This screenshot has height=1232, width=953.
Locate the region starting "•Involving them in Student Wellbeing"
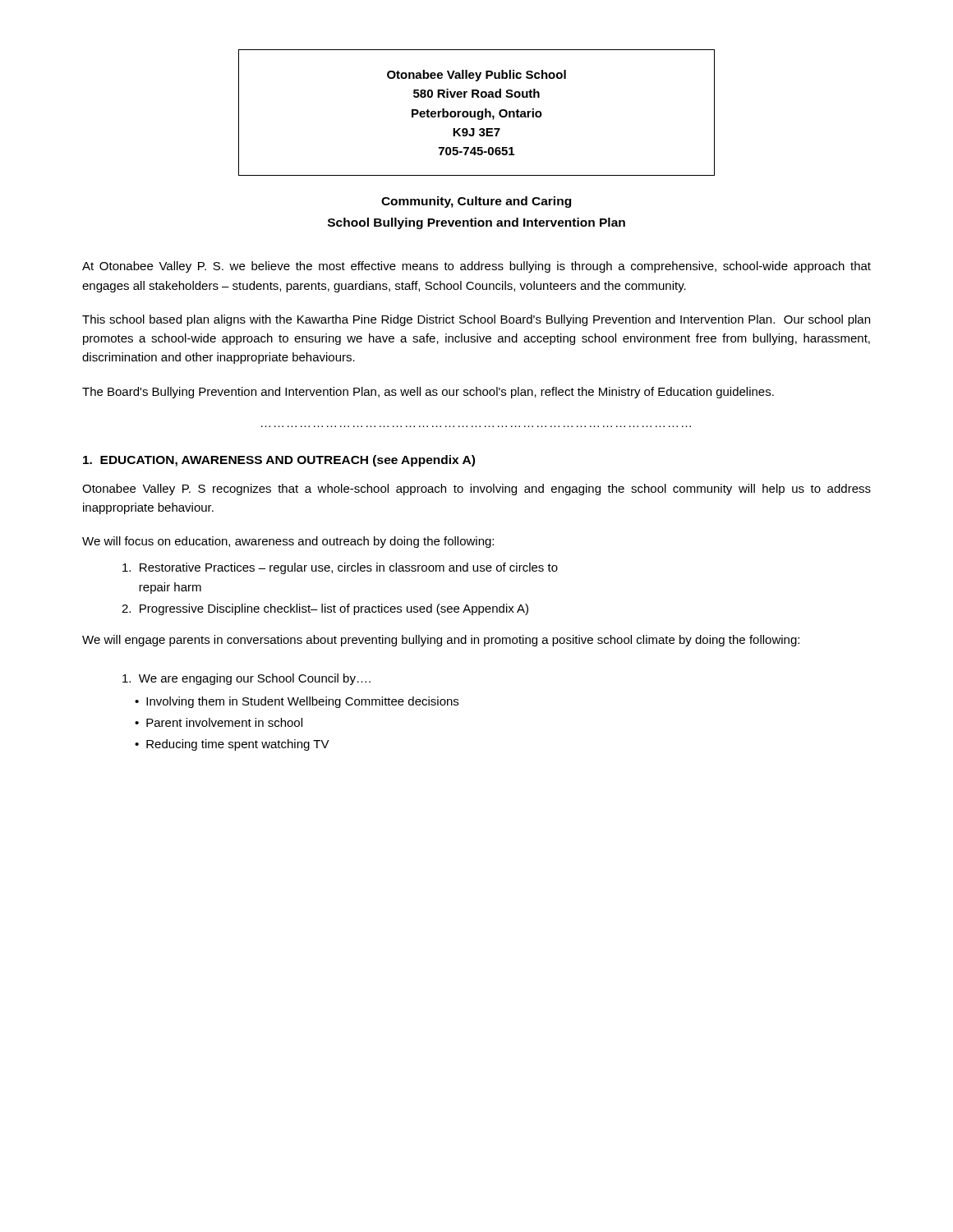pyautogui.click(x=297, y=701)
